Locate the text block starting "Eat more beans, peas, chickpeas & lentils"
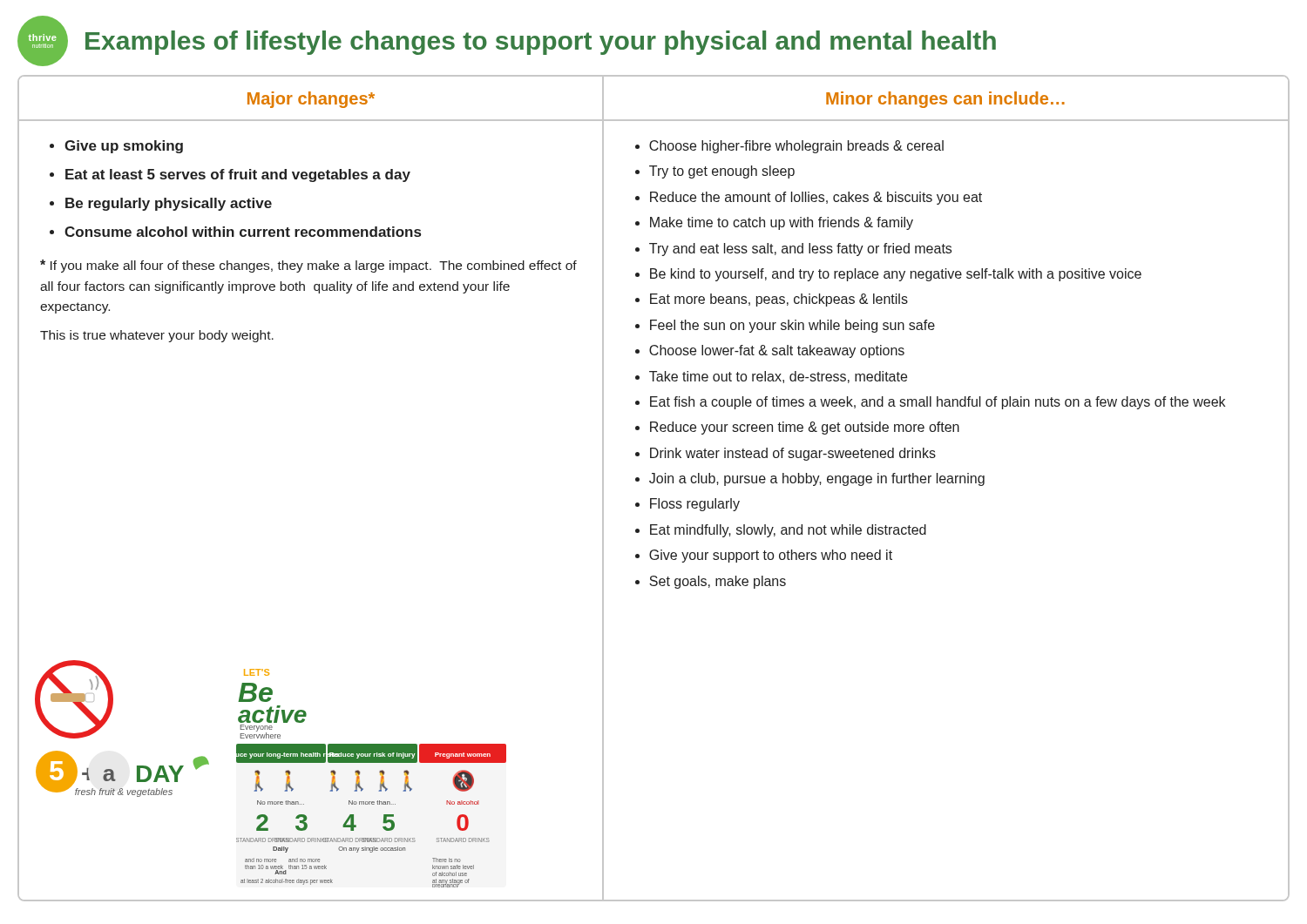1307x924 pixels. 778,299
